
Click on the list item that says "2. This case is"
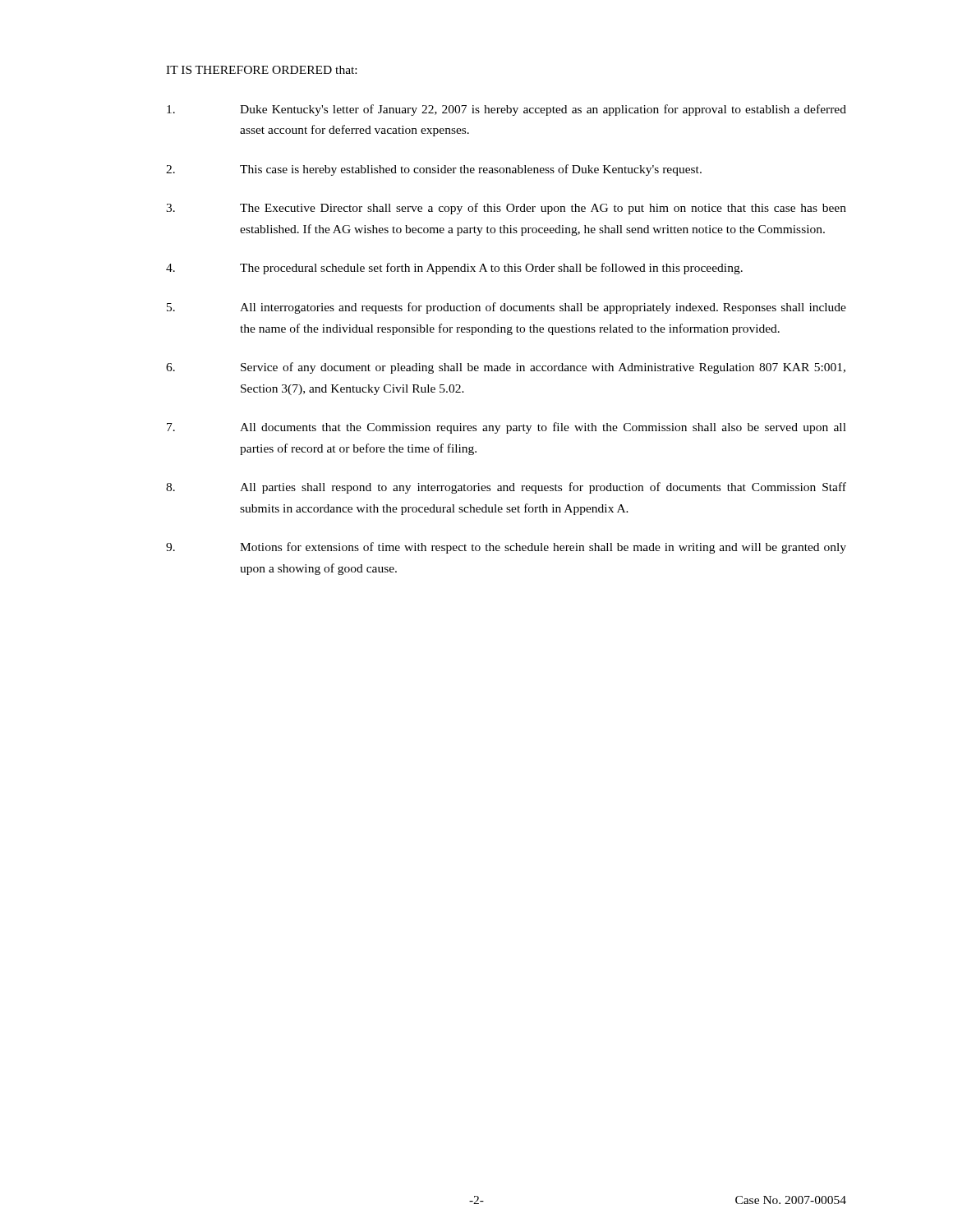pyautogui.click(x=476, y=169)
